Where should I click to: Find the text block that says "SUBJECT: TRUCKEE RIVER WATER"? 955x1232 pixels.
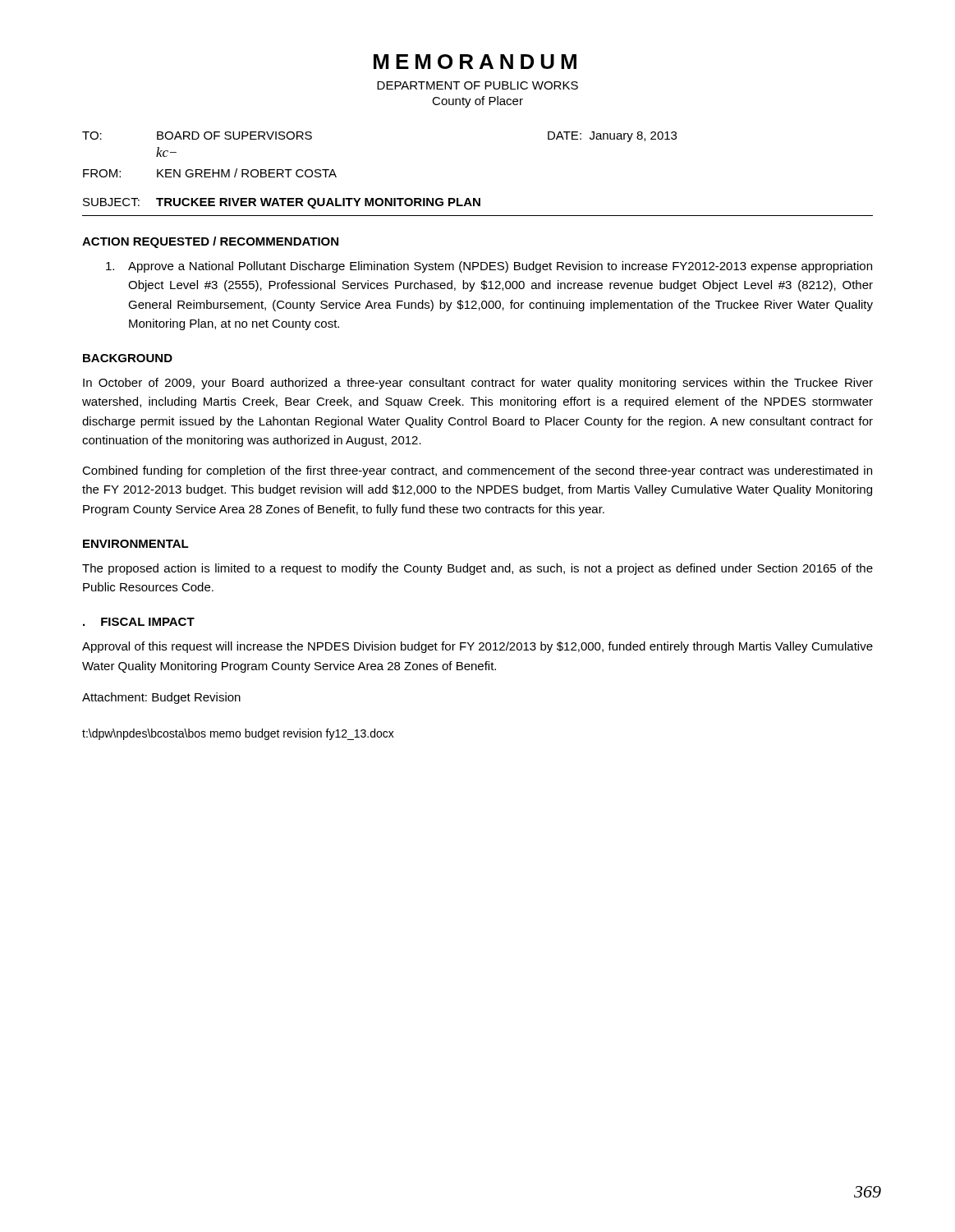click(282, 202)
